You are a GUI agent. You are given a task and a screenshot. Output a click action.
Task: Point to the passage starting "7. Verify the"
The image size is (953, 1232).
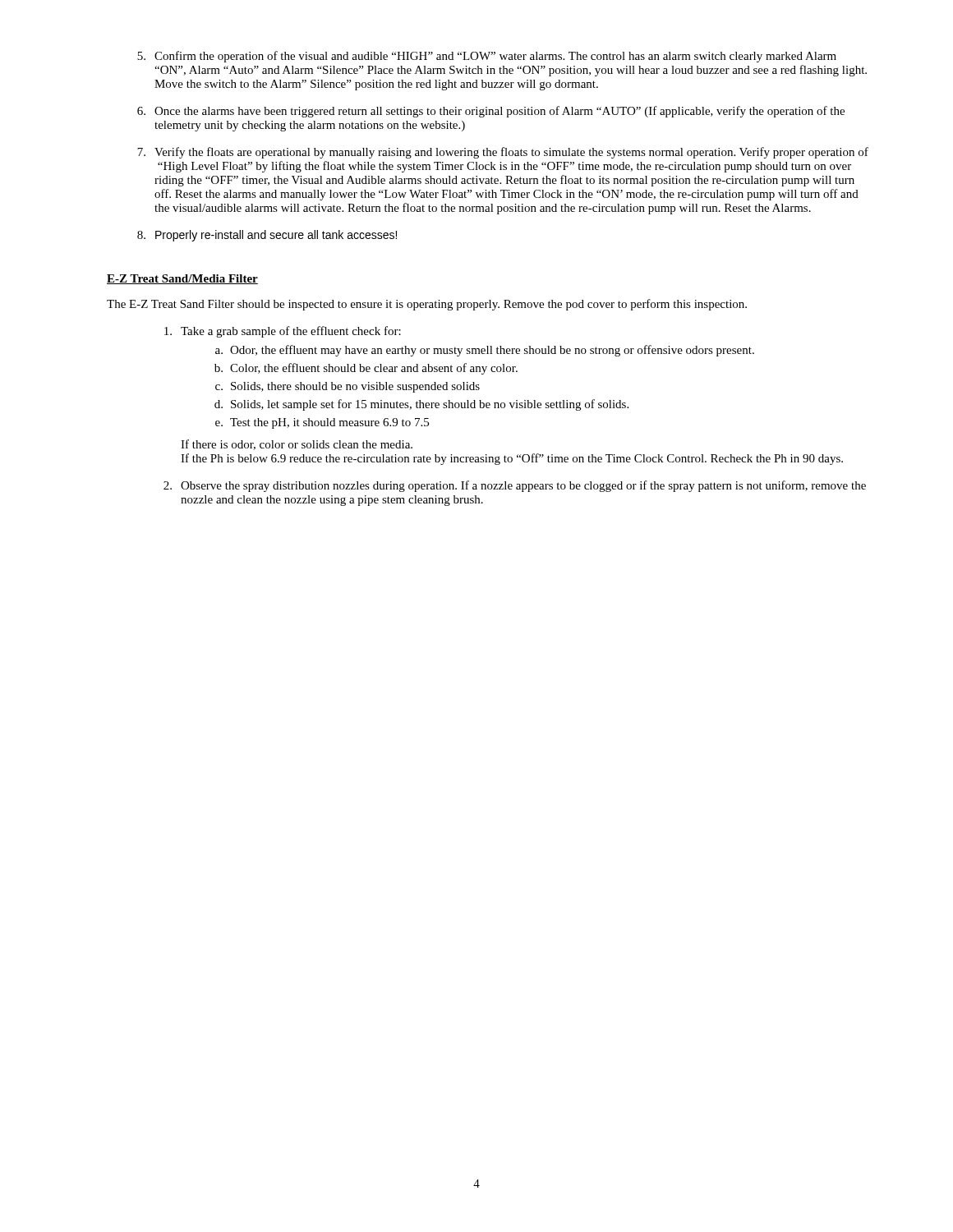[489, 180]
